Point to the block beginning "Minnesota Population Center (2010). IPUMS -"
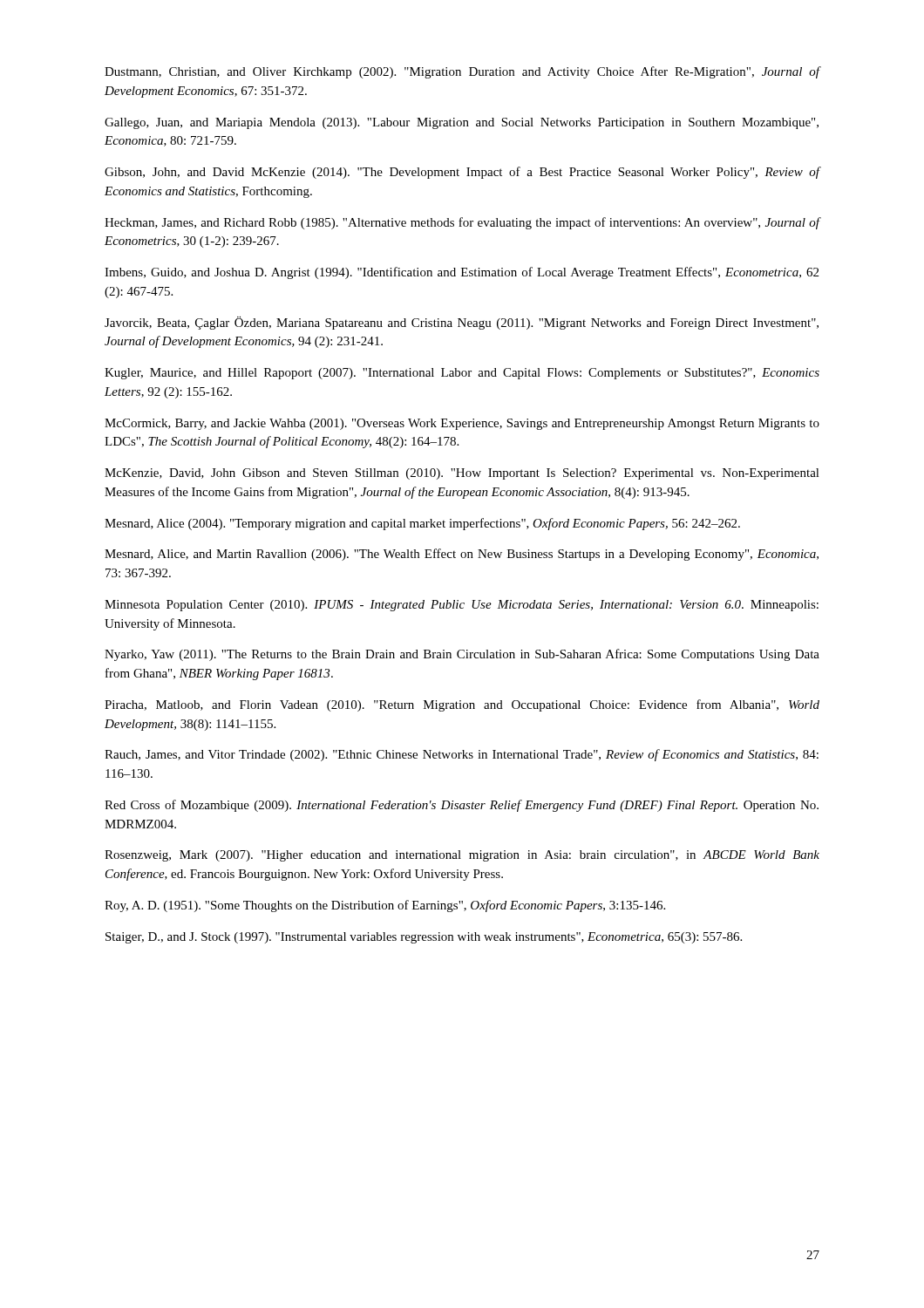The width and height of the screenshot is (924, 1308). (462, 614)
